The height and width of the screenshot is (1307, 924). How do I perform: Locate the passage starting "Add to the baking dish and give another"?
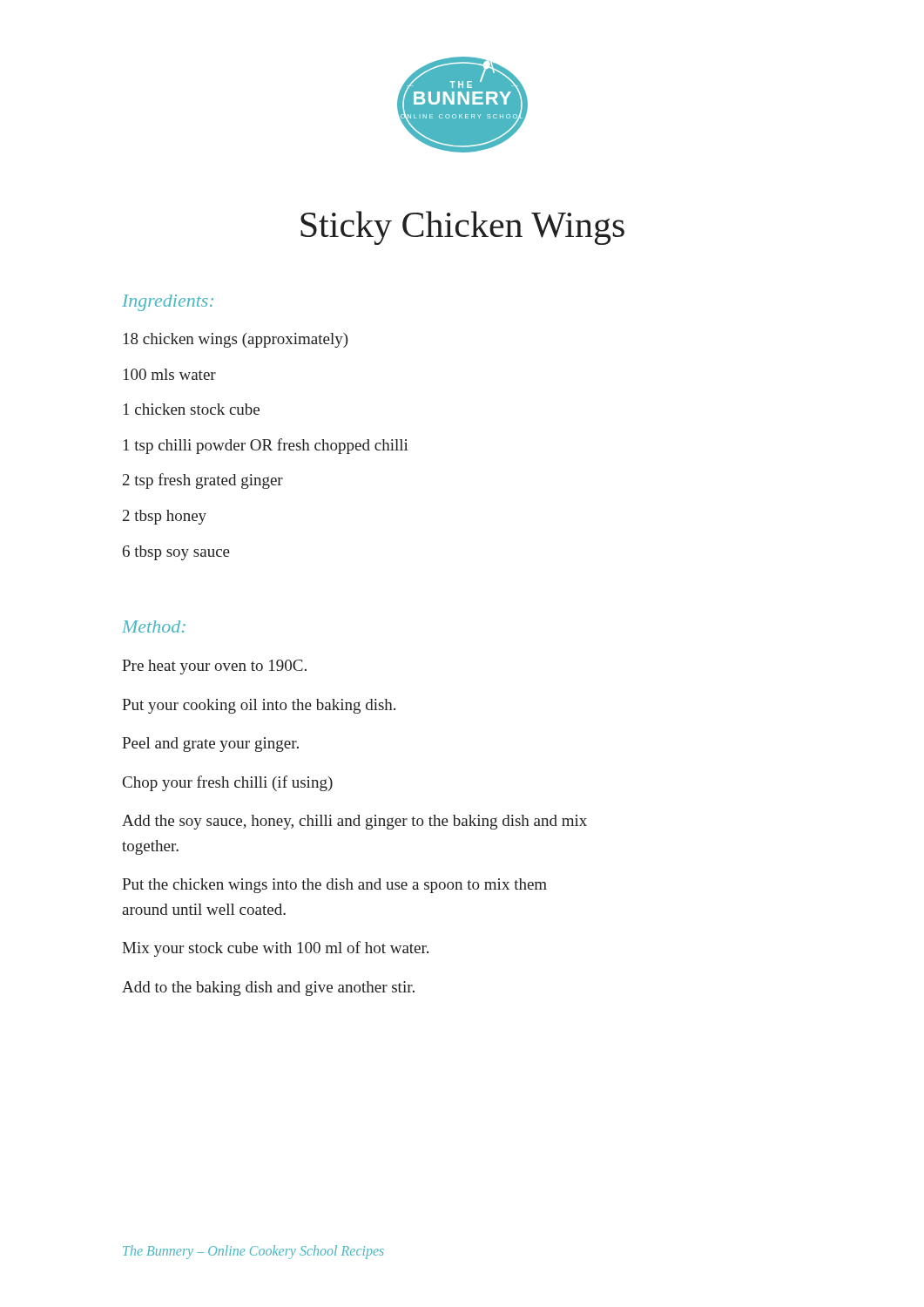269,987
